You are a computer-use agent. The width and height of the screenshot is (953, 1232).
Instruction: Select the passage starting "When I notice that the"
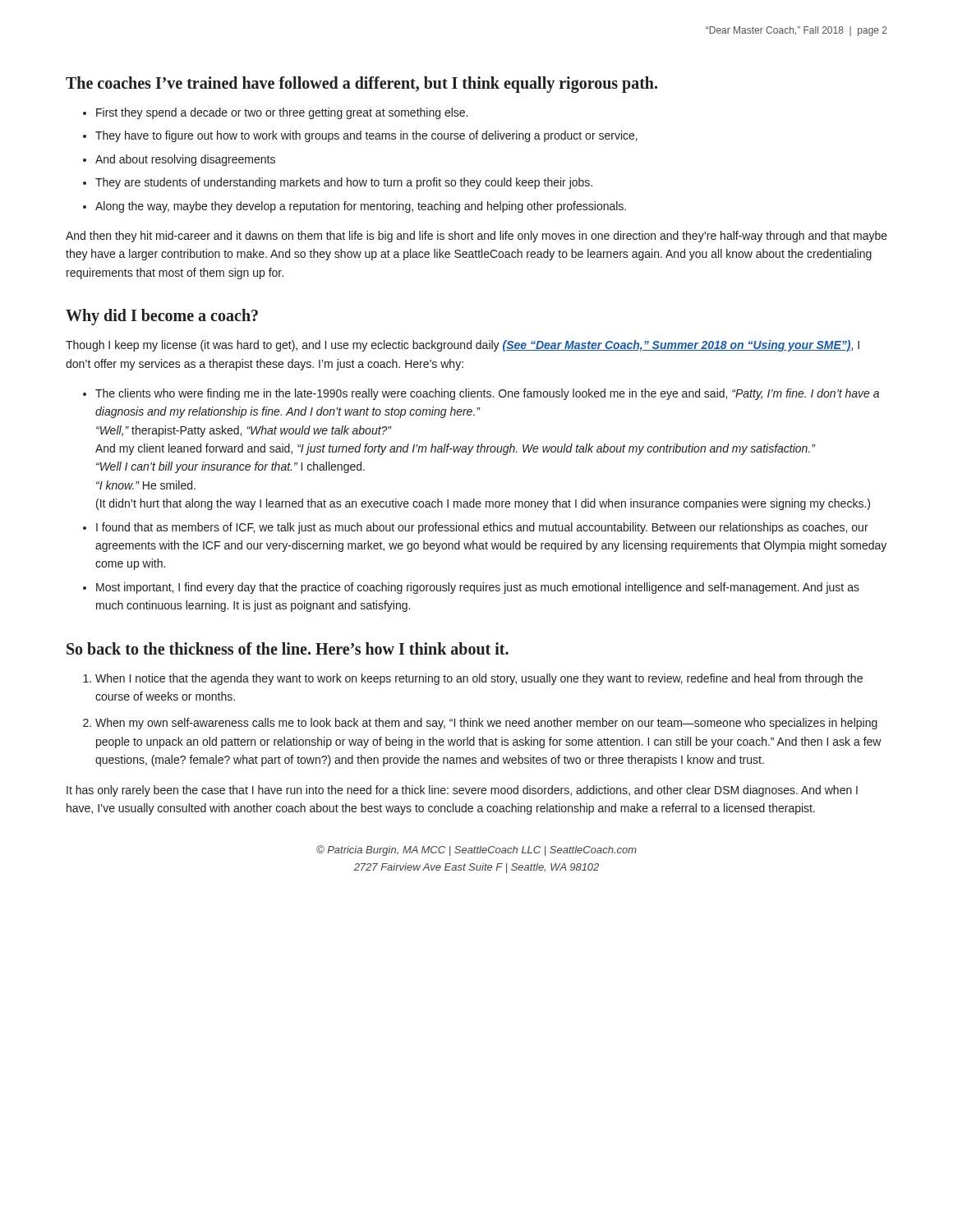tap(479, 687)
